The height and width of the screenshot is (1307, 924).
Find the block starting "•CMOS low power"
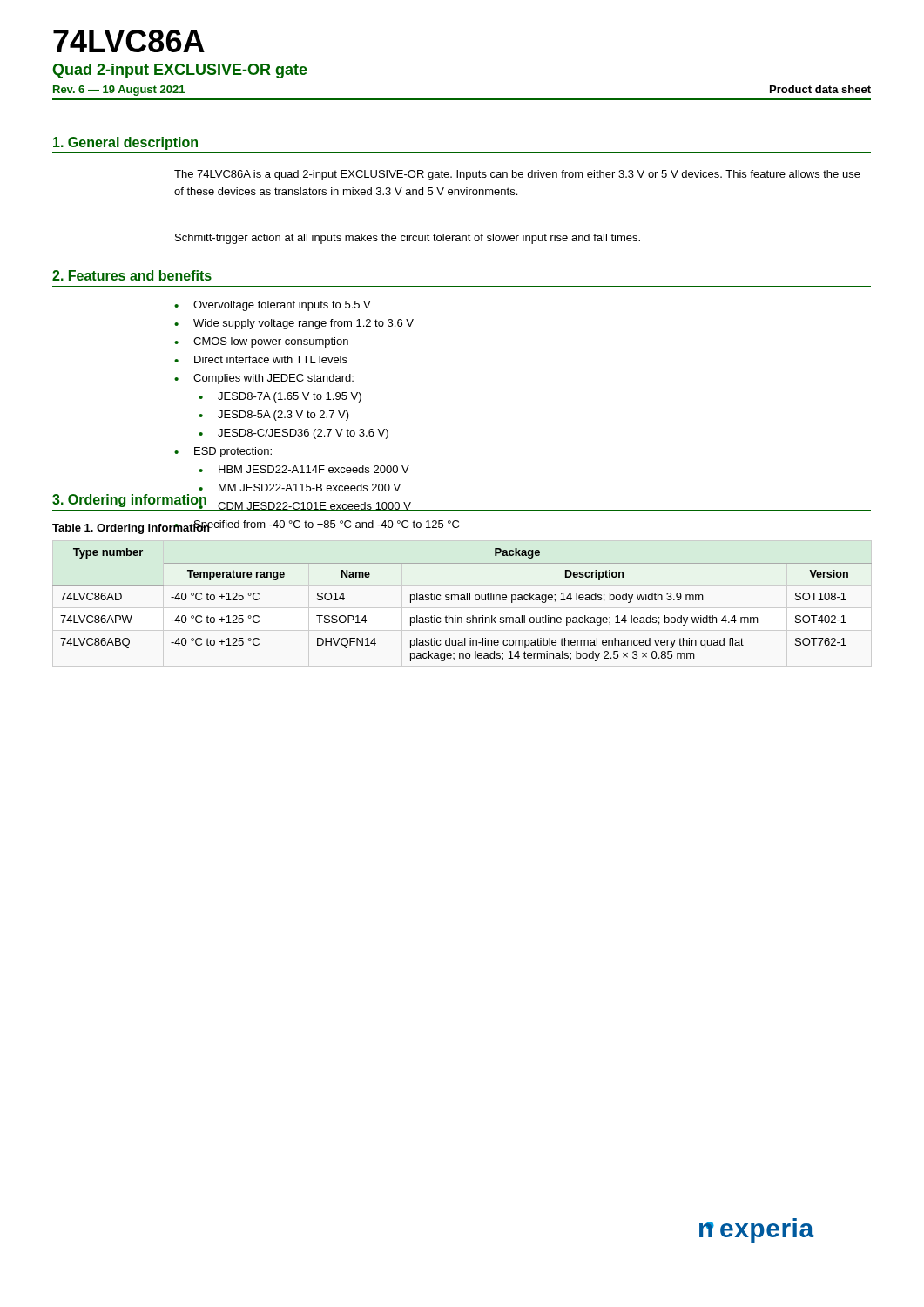261,342
